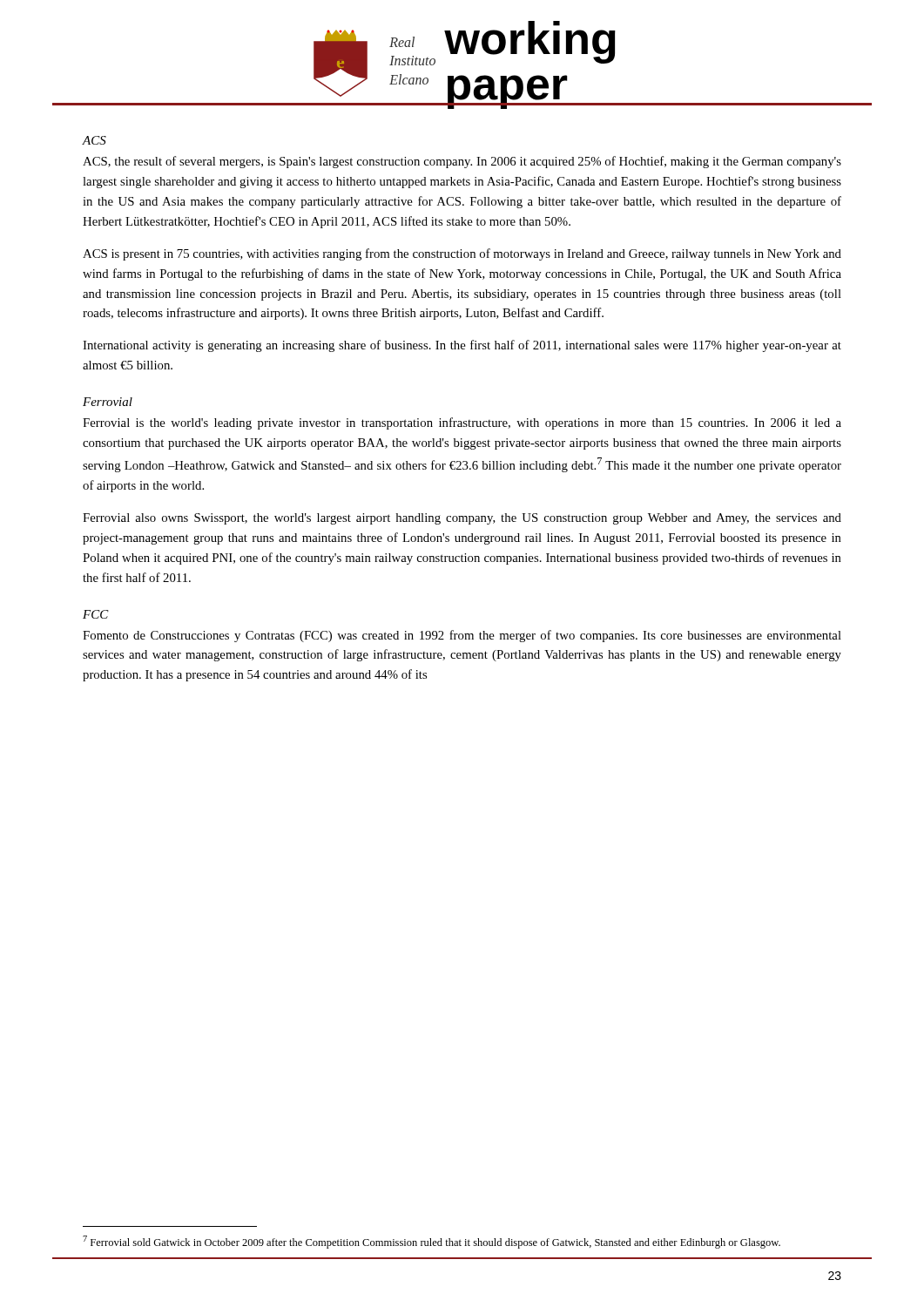This screenshot has height=1307, width=924.
Task: Locate the logo
Action: point(462,61)
